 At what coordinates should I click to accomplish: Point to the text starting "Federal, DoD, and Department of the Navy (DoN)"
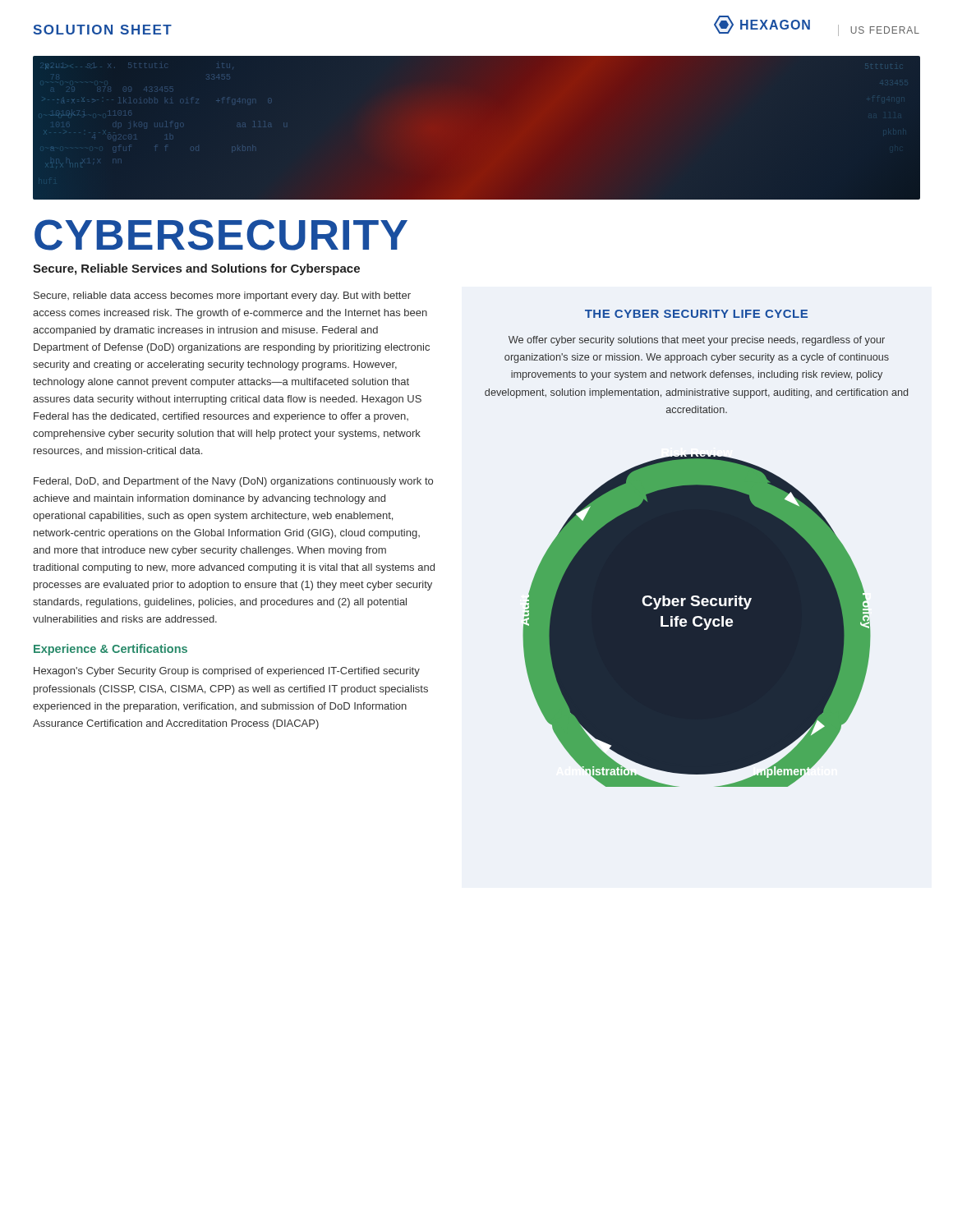234,550
